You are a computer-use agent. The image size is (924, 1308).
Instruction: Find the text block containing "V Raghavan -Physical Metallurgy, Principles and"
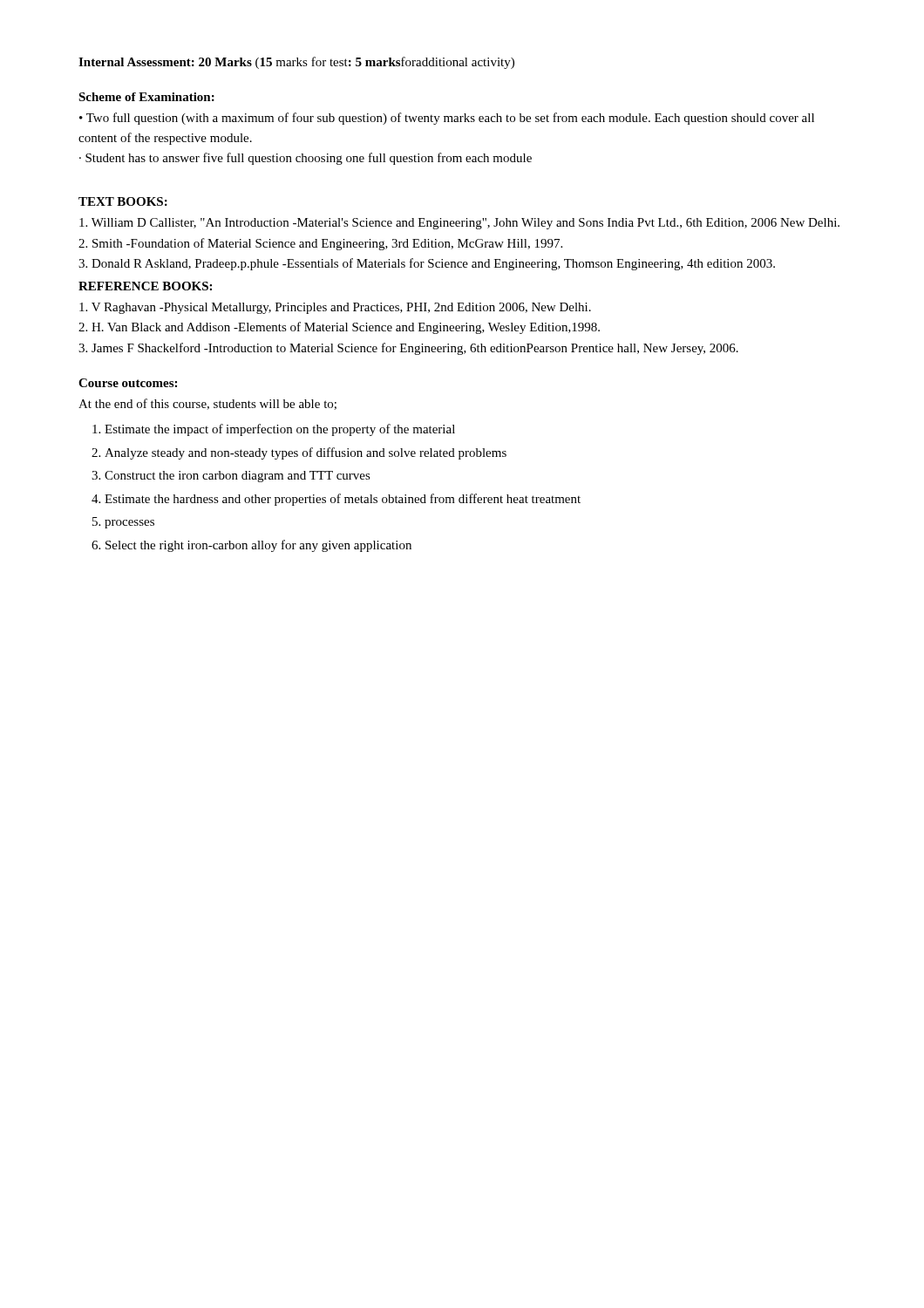tap(409, 327)
